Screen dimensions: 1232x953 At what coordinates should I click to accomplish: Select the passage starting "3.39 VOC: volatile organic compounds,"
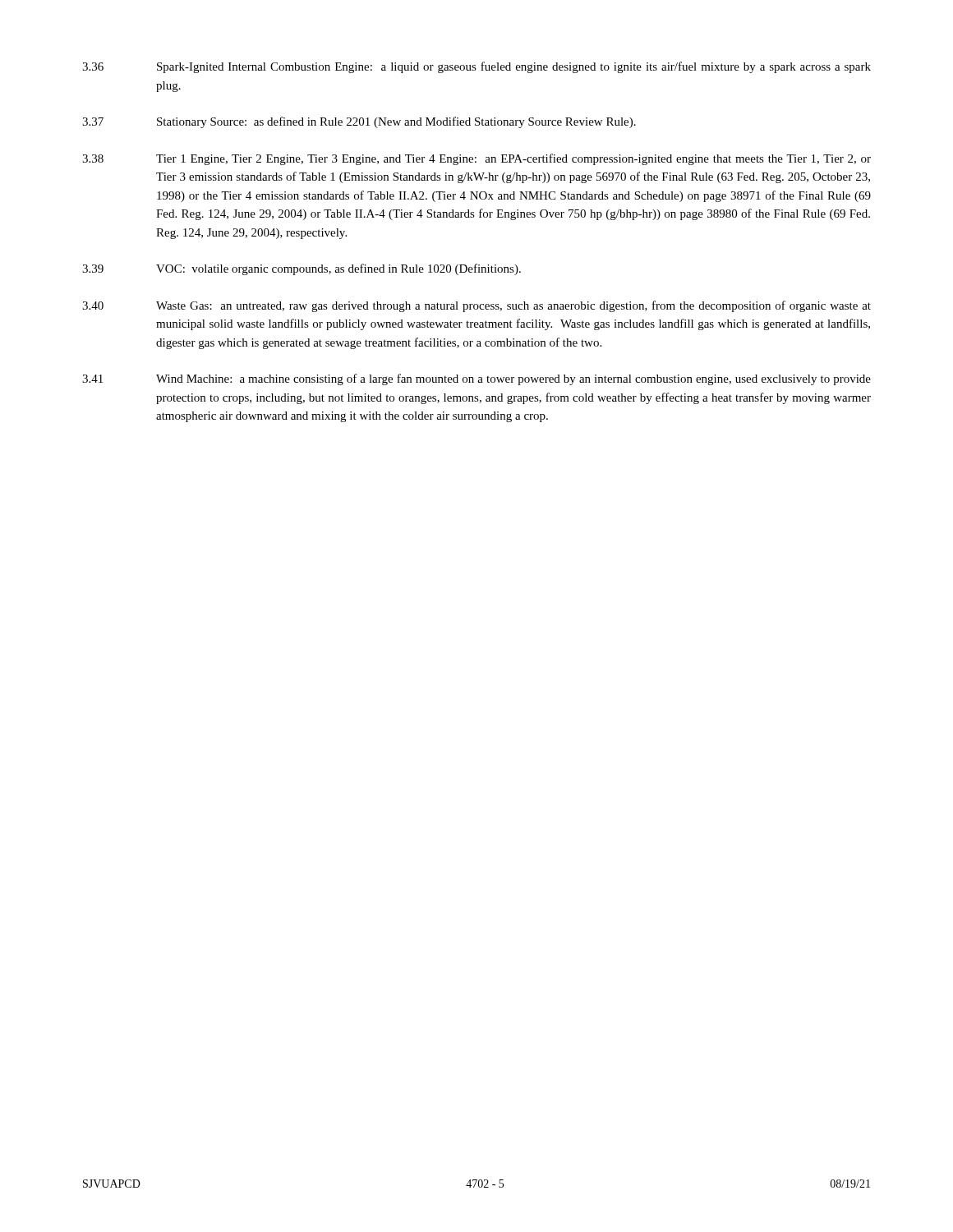476,269
